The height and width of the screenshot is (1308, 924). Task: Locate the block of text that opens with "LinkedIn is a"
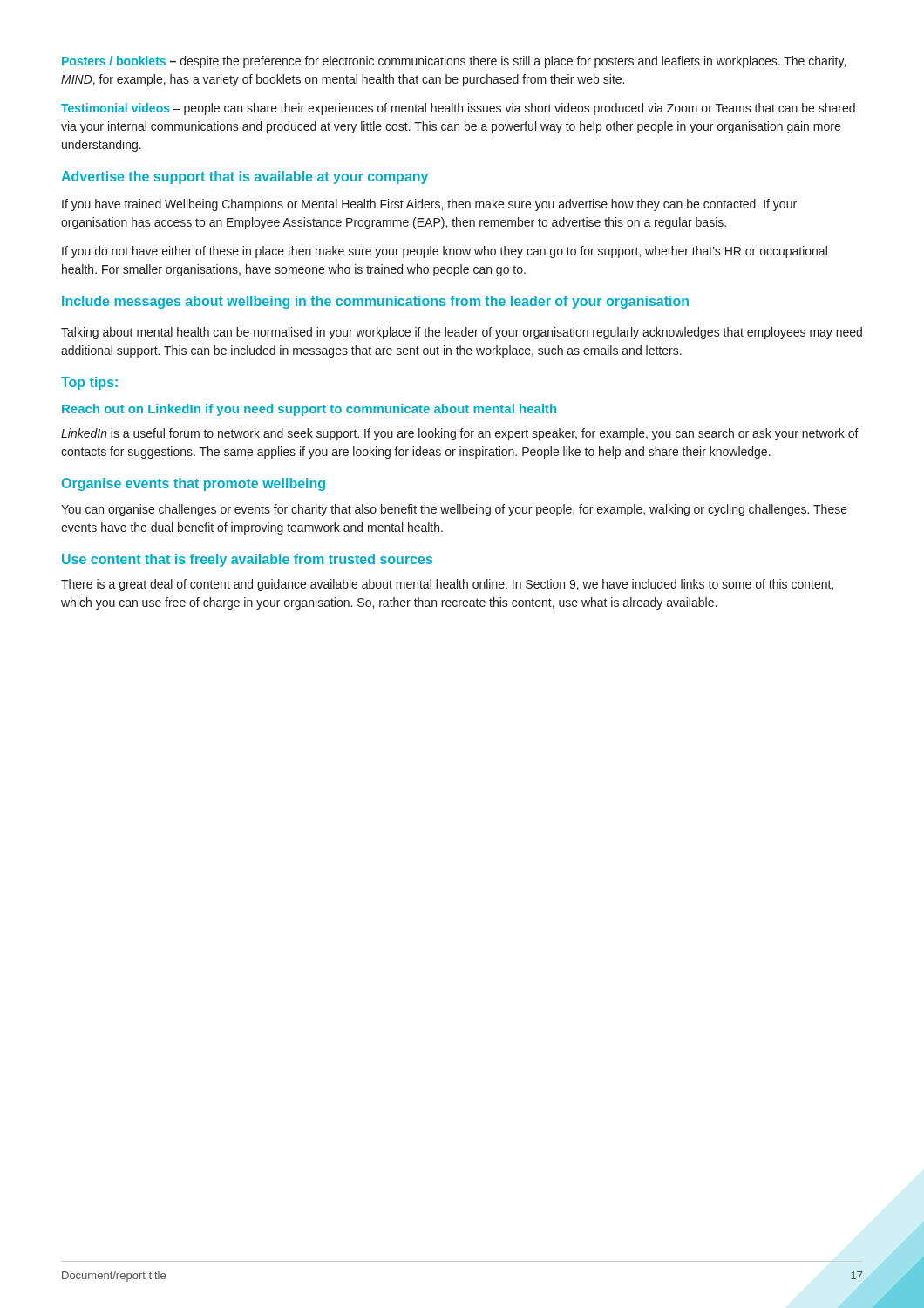pos(462,443)
